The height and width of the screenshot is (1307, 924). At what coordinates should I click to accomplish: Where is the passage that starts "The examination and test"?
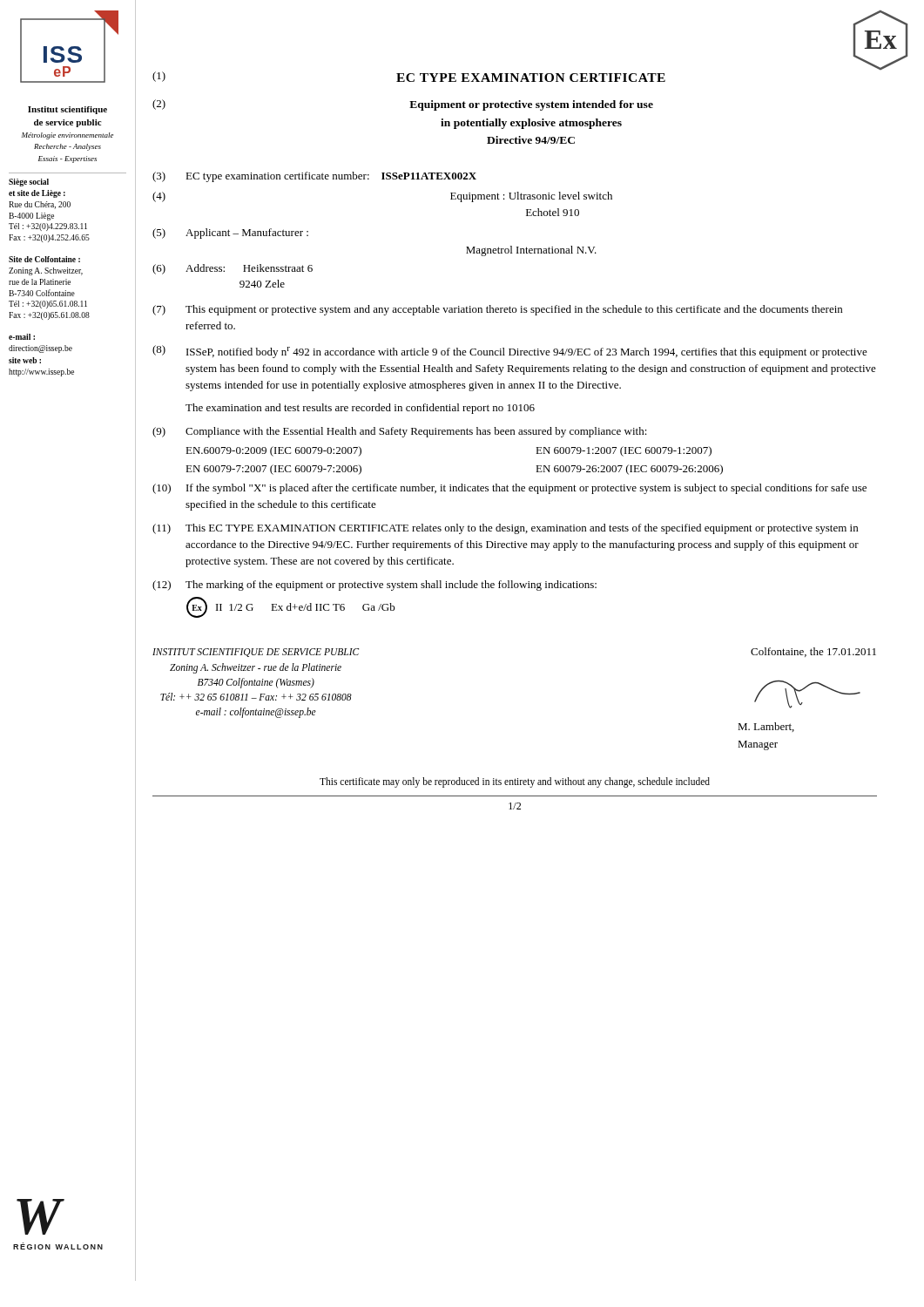click(360, 407)
